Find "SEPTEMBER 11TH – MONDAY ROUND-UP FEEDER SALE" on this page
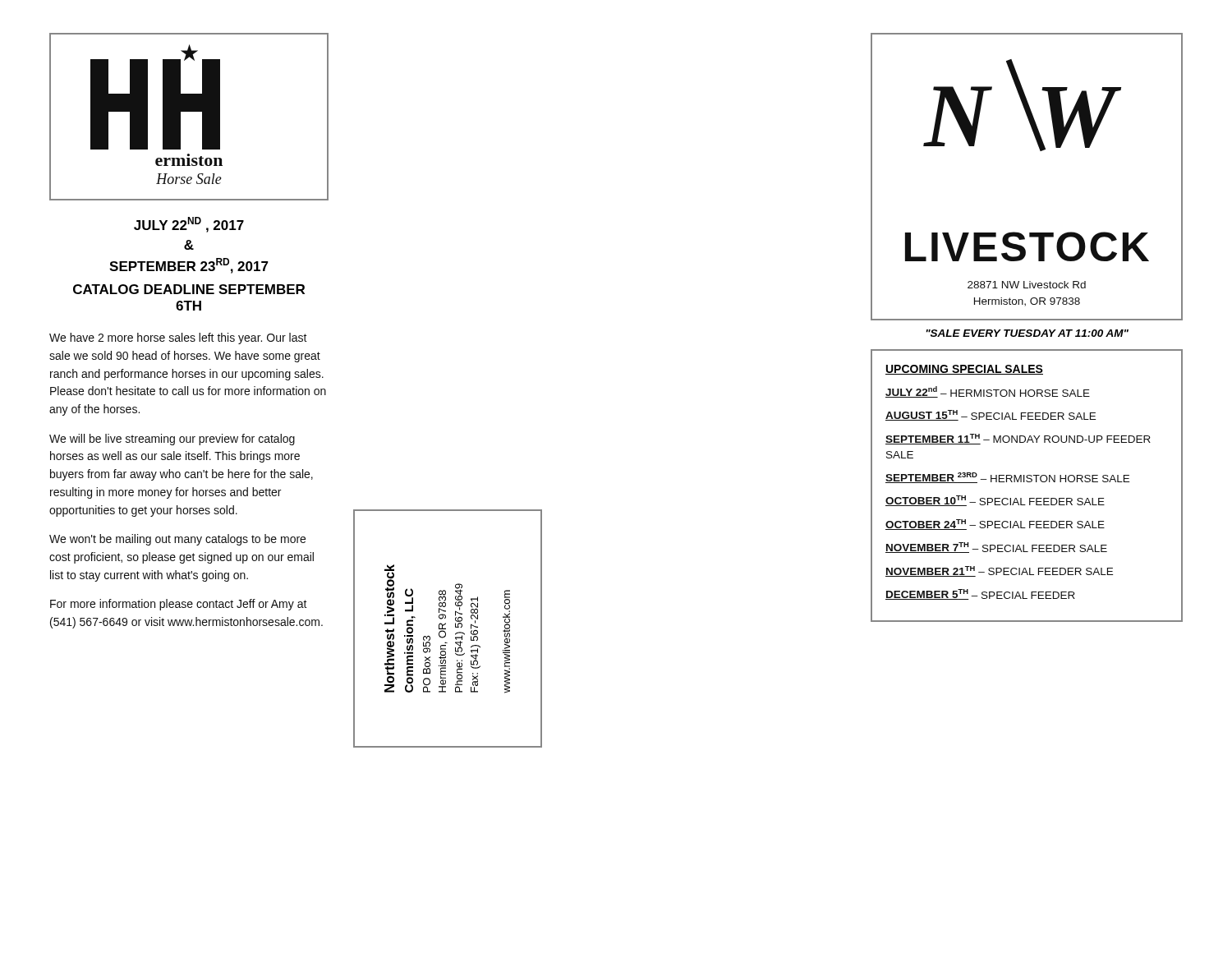The height and width of the screenshot is (953, 1232). tap(1018, 446)
